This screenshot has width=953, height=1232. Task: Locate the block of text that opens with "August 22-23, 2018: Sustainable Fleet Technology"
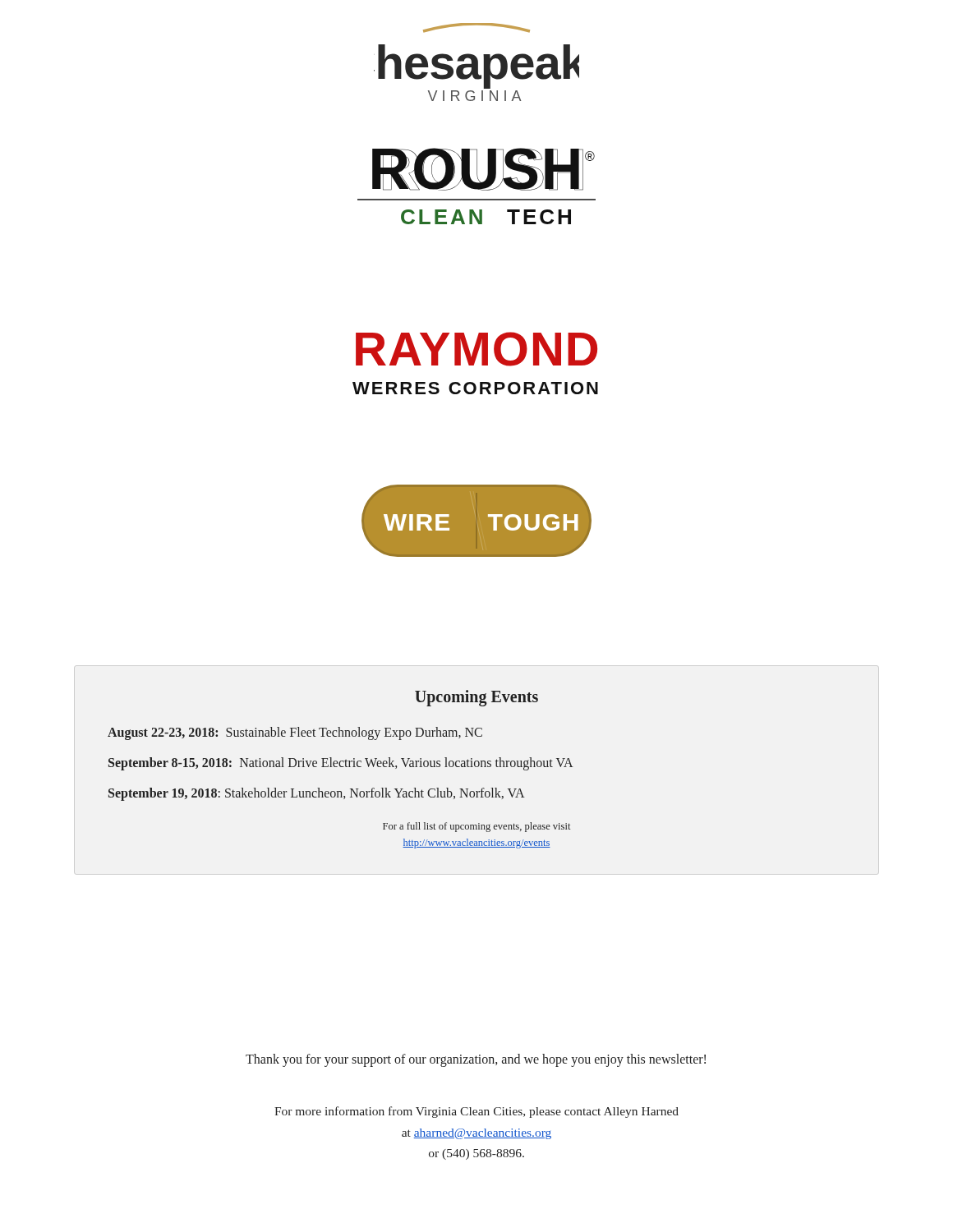295,732
